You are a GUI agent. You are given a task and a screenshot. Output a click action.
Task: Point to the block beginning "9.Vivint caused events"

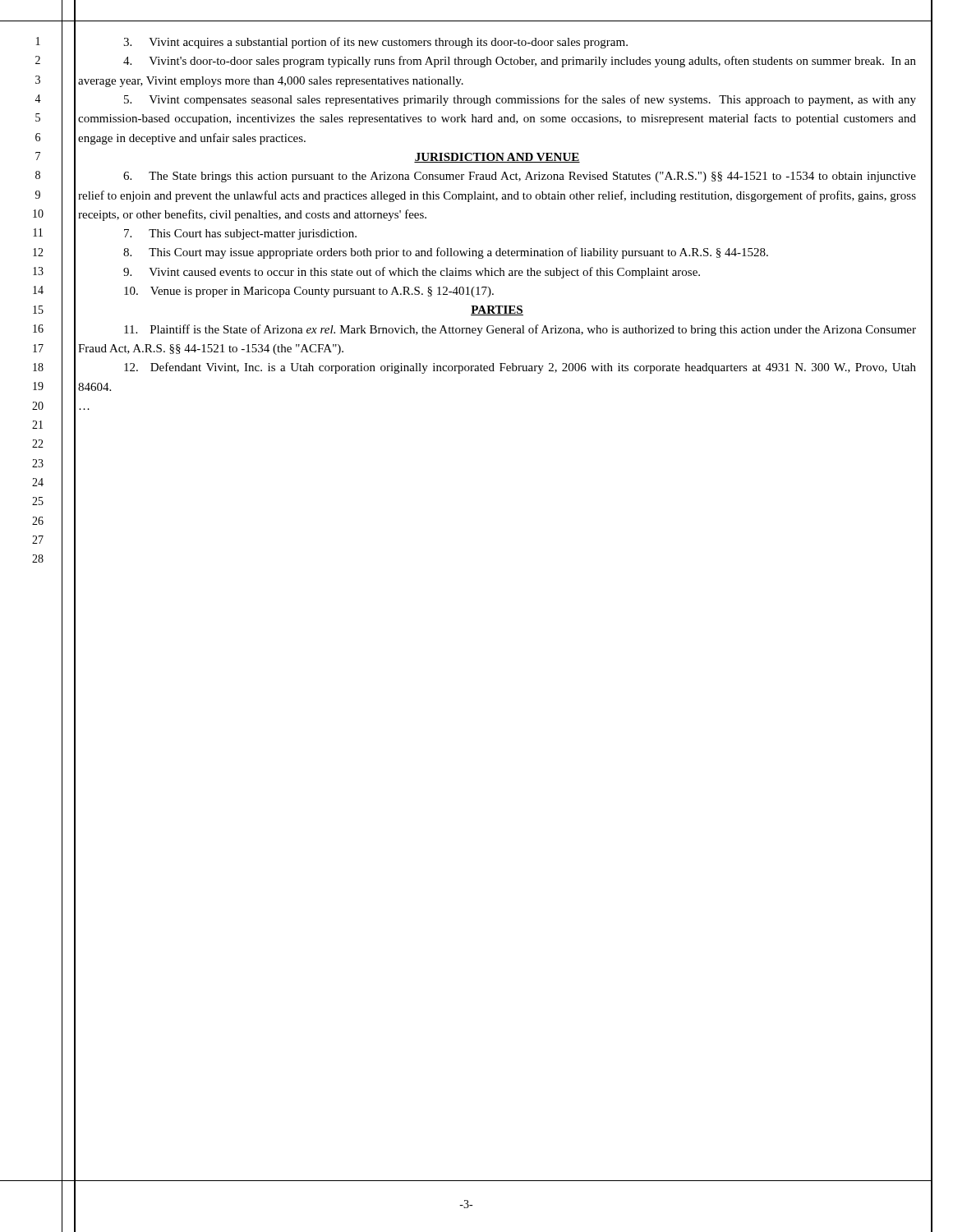(x=412, y=272)
